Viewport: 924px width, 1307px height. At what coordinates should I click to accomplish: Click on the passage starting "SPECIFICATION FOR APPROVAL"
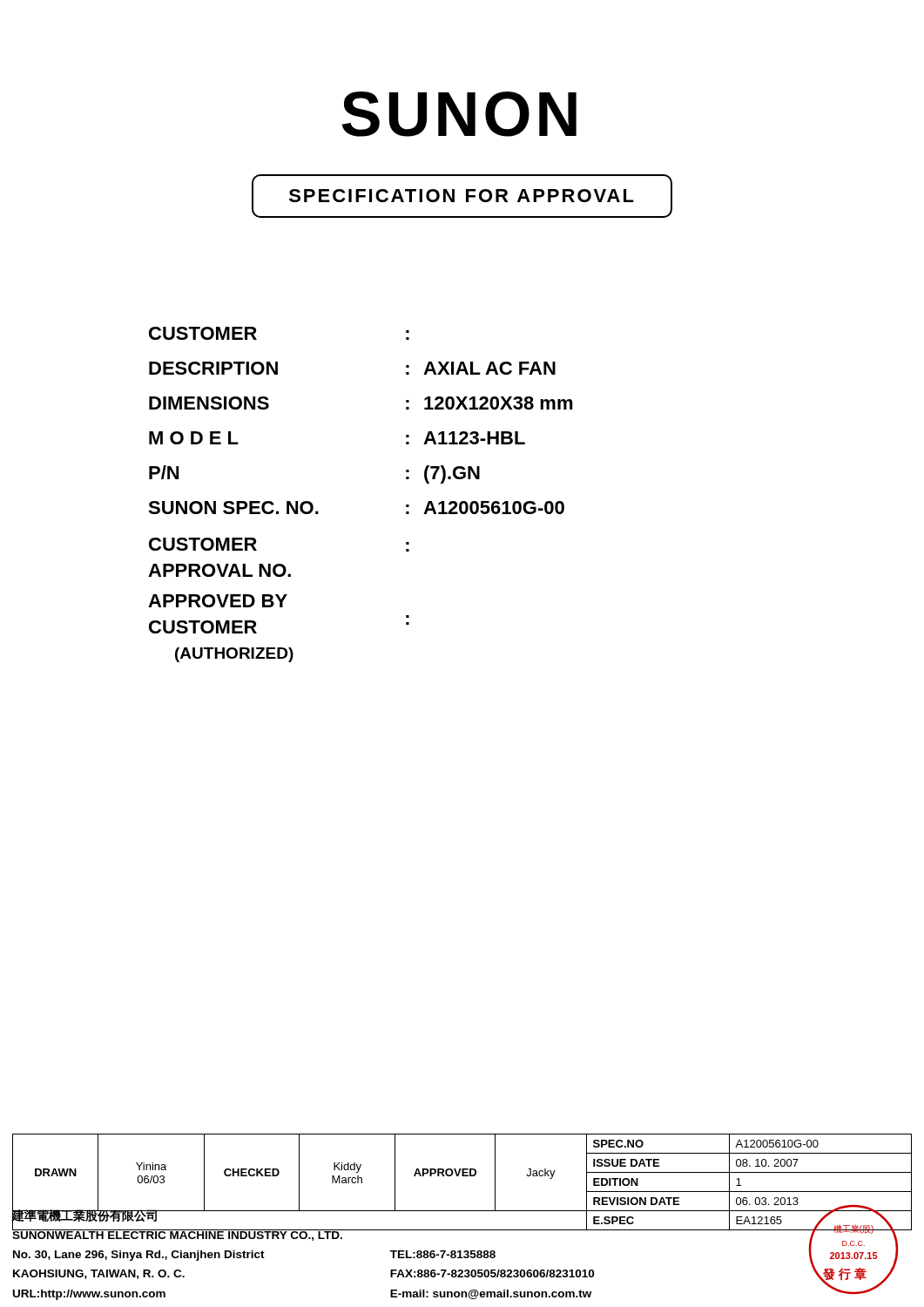click(462, 196)
